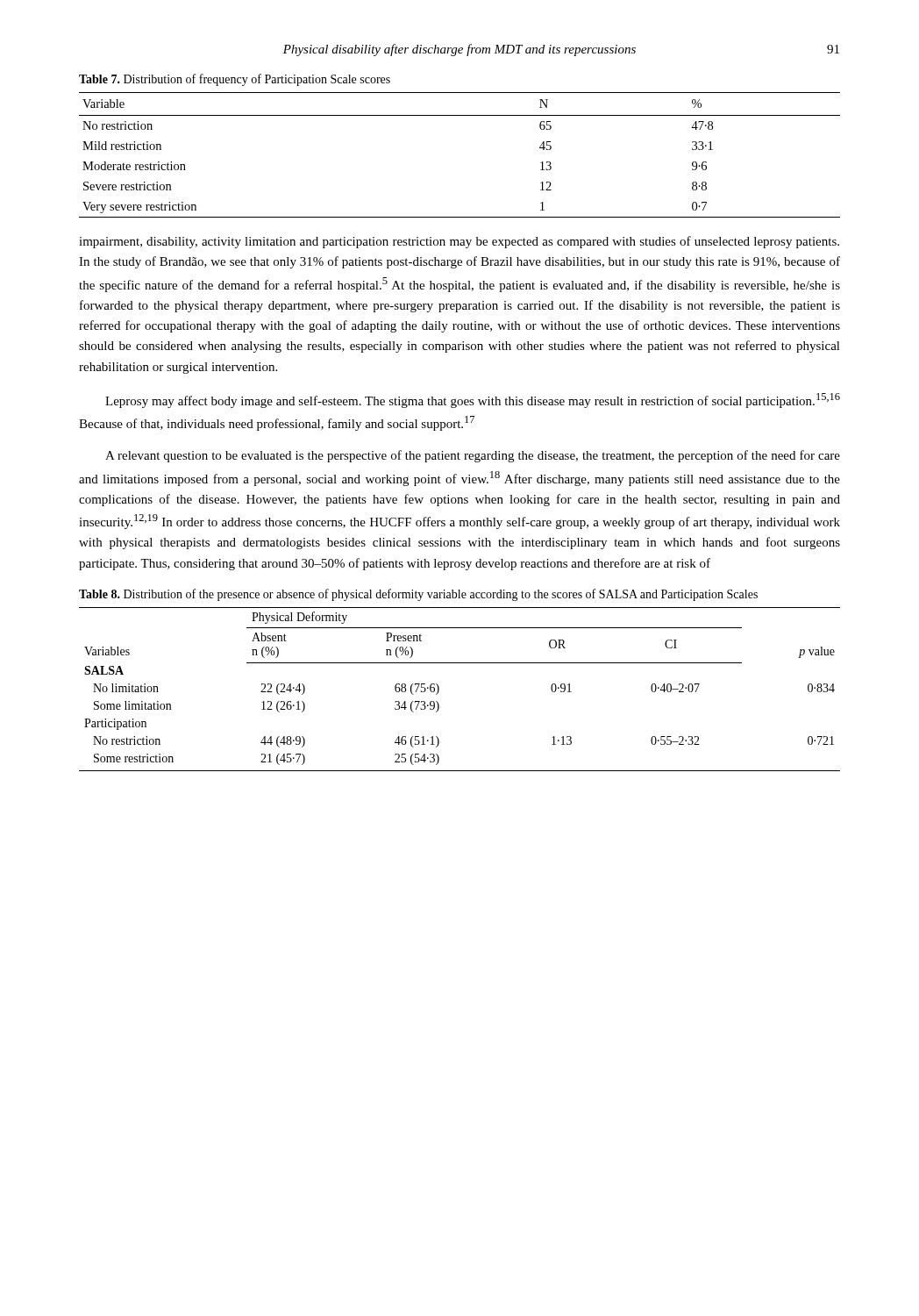Navigate to the block starting "Table 7. Distribution of frequency of"

click(235, 79)
